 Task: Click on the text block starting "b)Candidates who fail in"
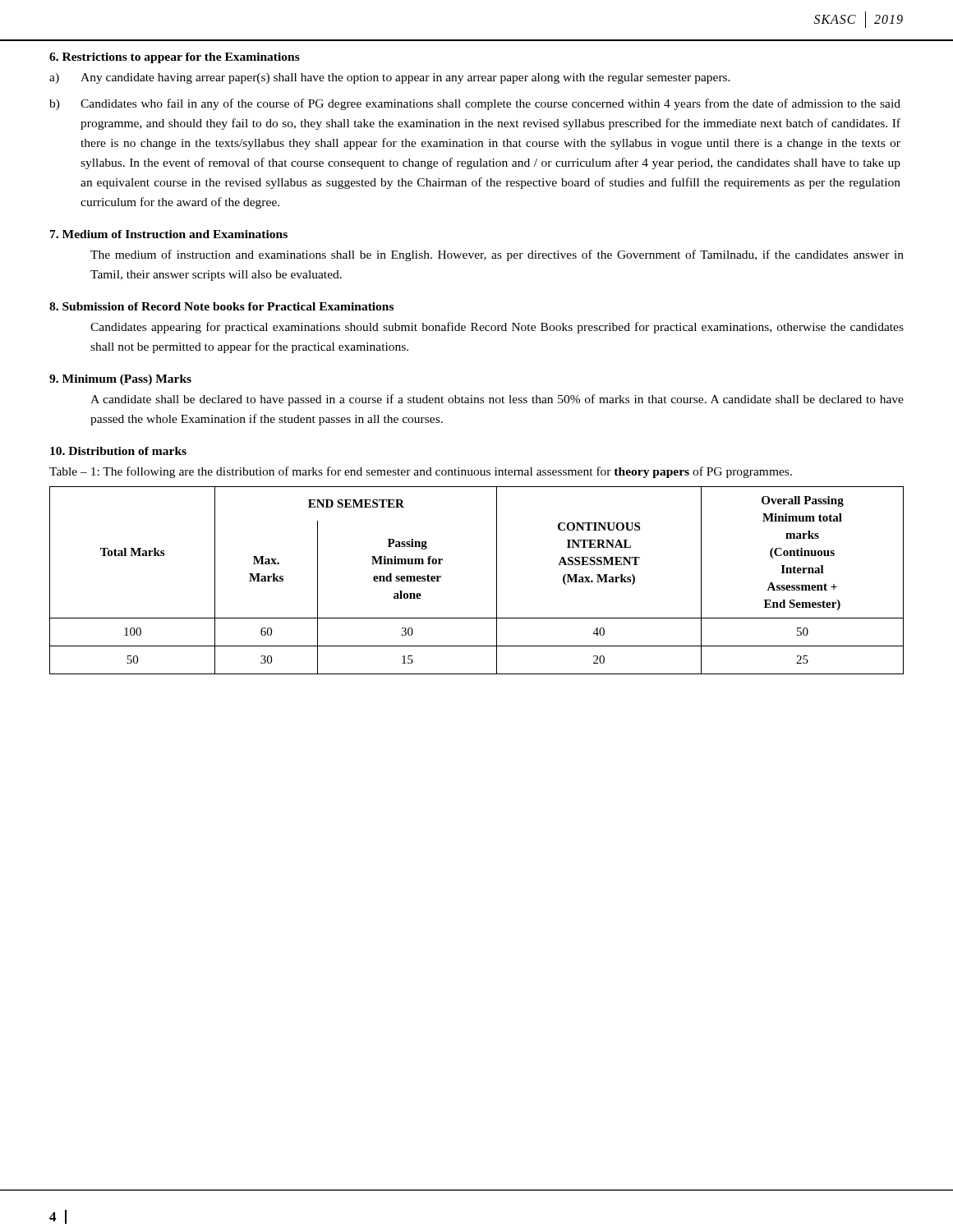(475, 153)
